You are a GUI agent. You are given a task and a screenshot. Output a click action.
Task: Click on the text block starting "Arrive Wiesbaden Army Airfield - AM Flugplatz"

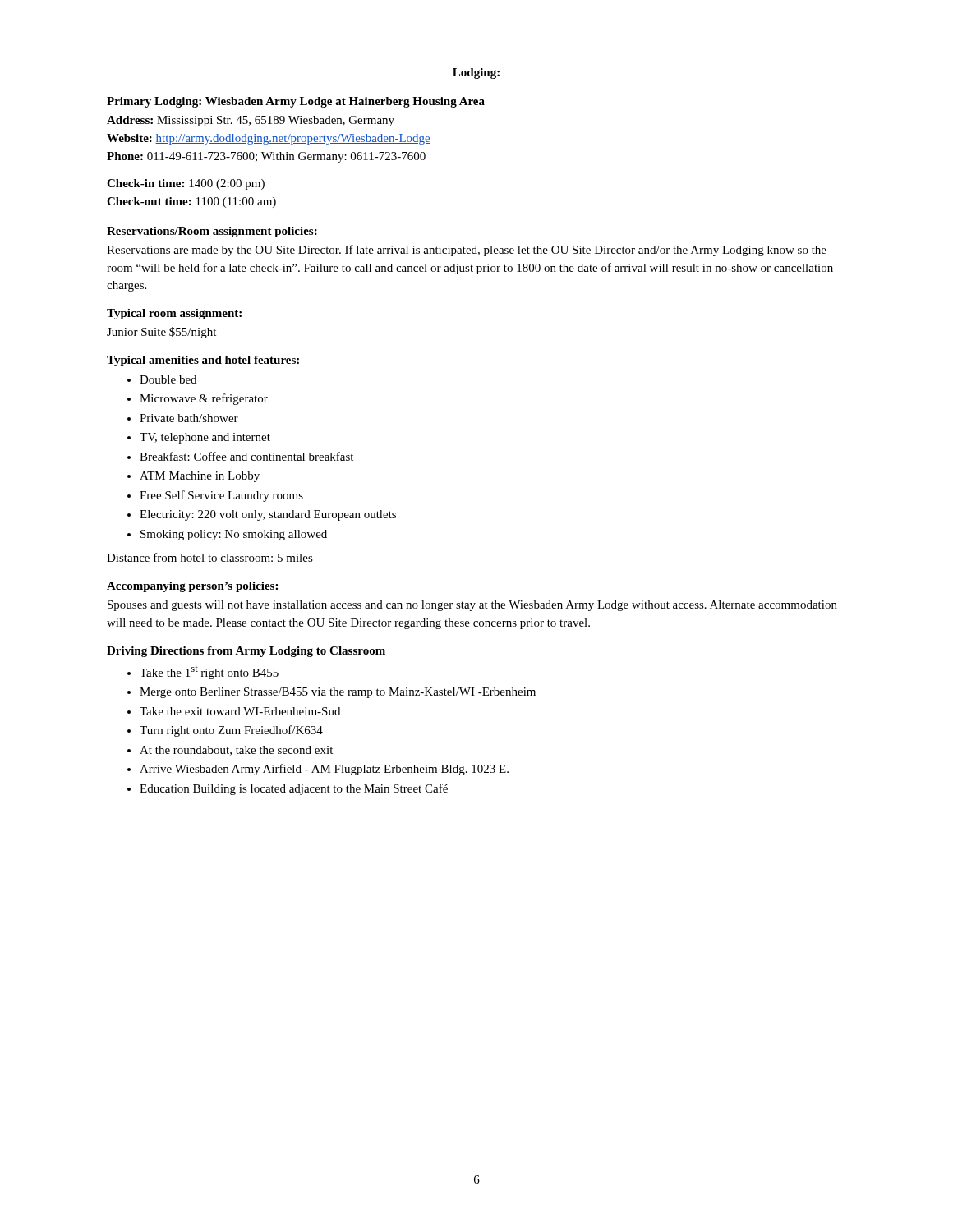pos(324,769)
